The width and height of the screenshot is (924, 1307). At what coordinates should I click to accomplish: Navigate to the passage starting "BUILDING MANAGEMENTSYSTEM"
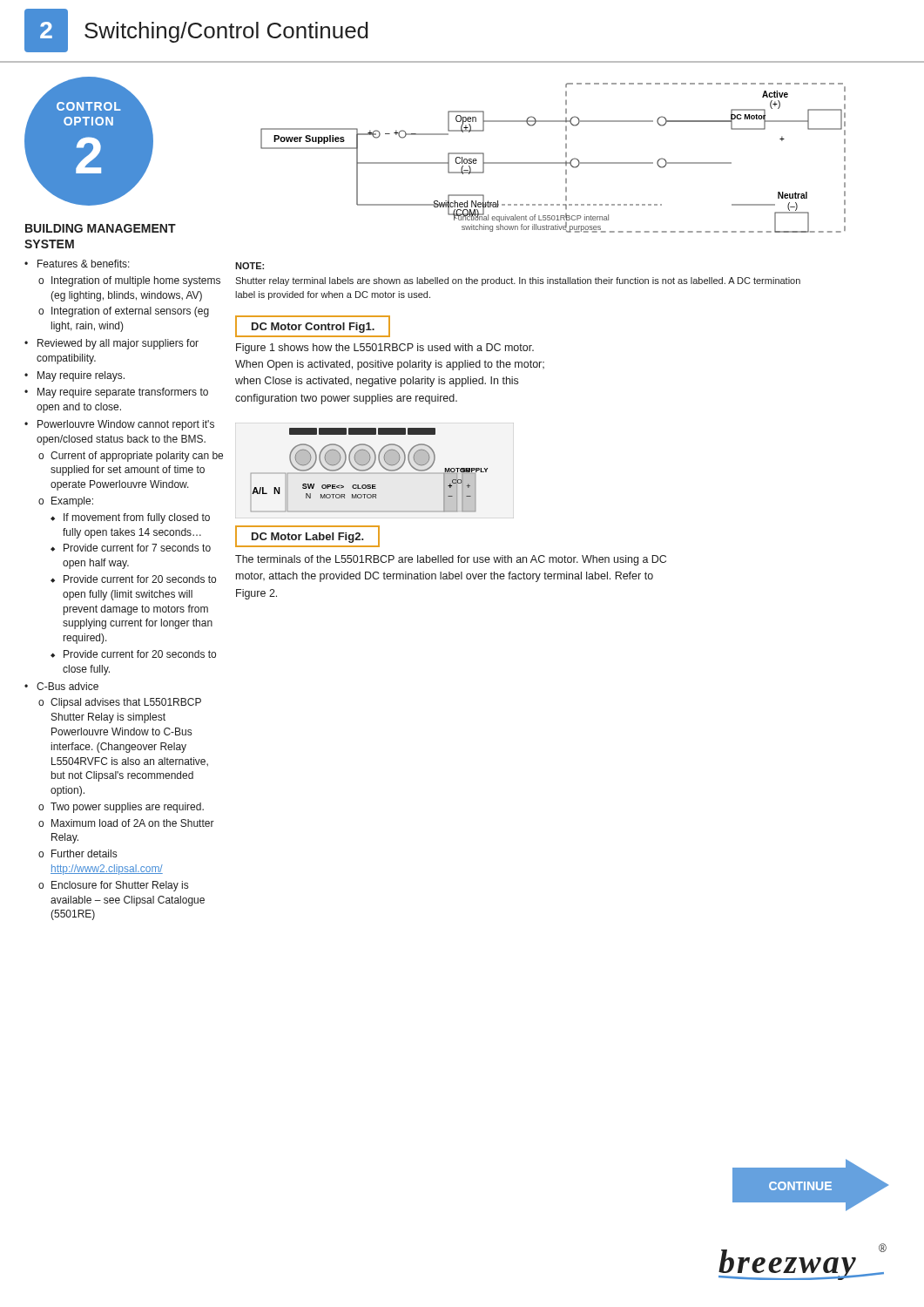point(100,236)
